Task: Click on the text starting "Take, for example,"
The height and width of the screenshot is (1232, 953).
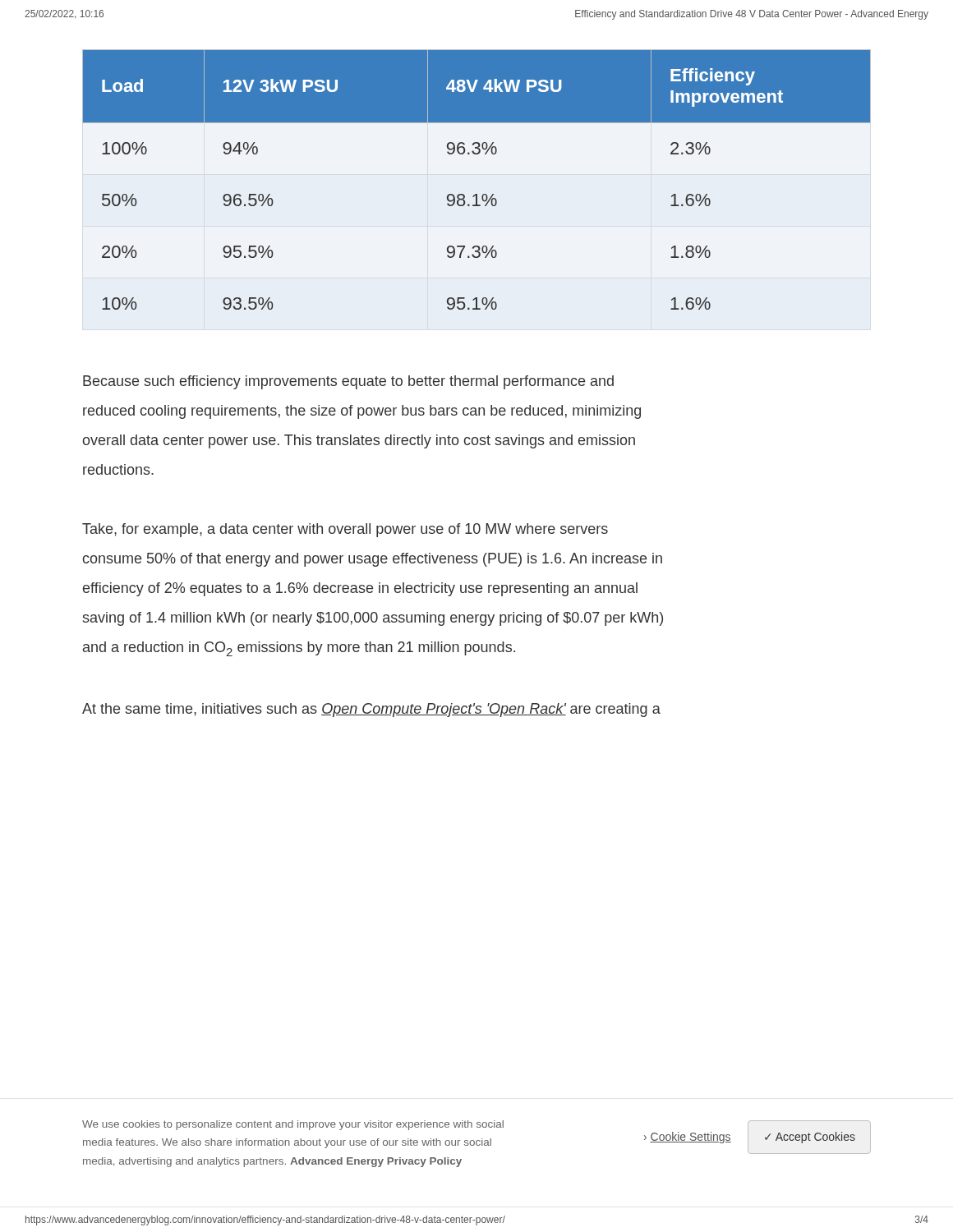Action: click(373, 590)
